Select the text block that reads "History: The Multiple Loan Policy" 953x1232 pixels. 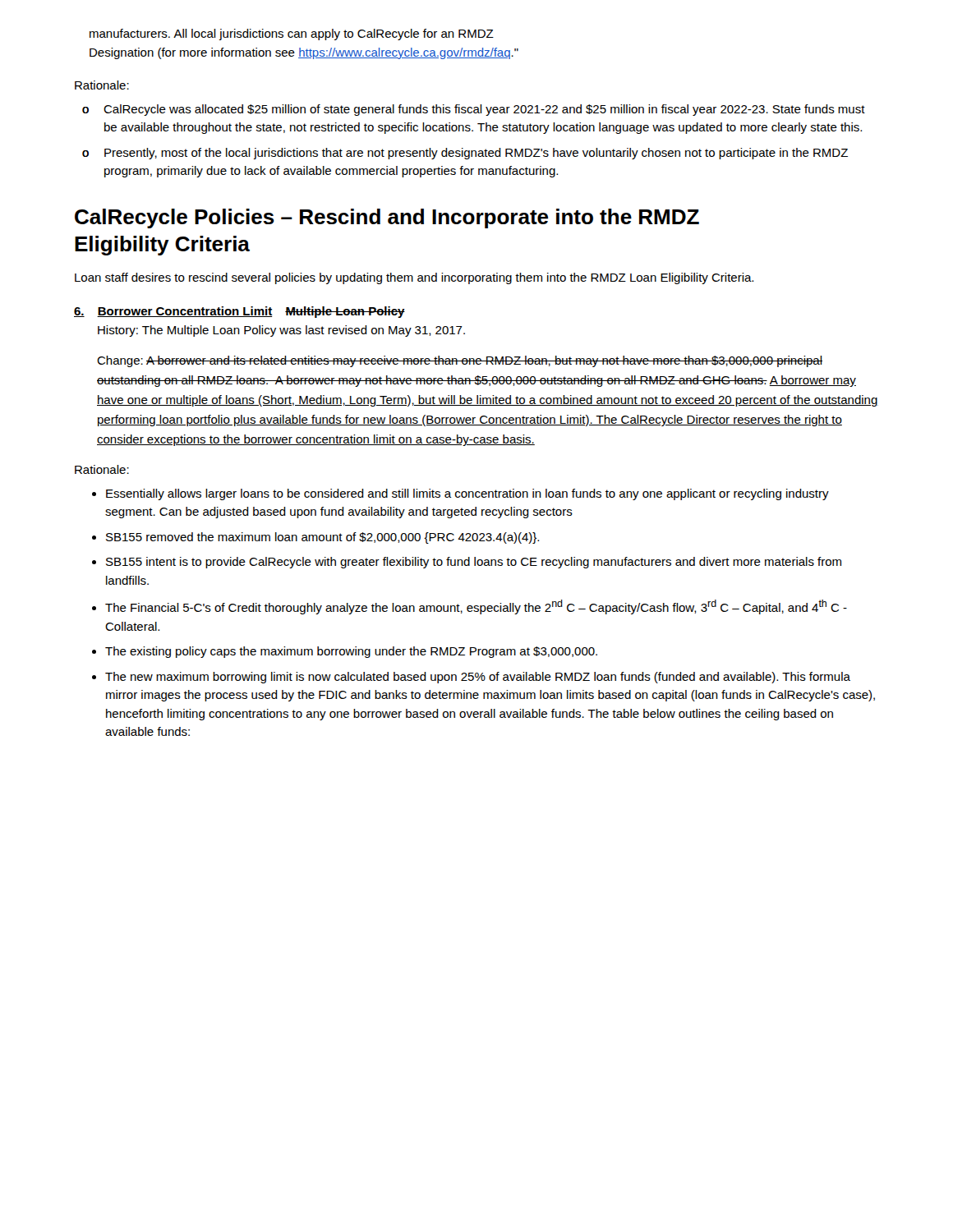(281, 329)
